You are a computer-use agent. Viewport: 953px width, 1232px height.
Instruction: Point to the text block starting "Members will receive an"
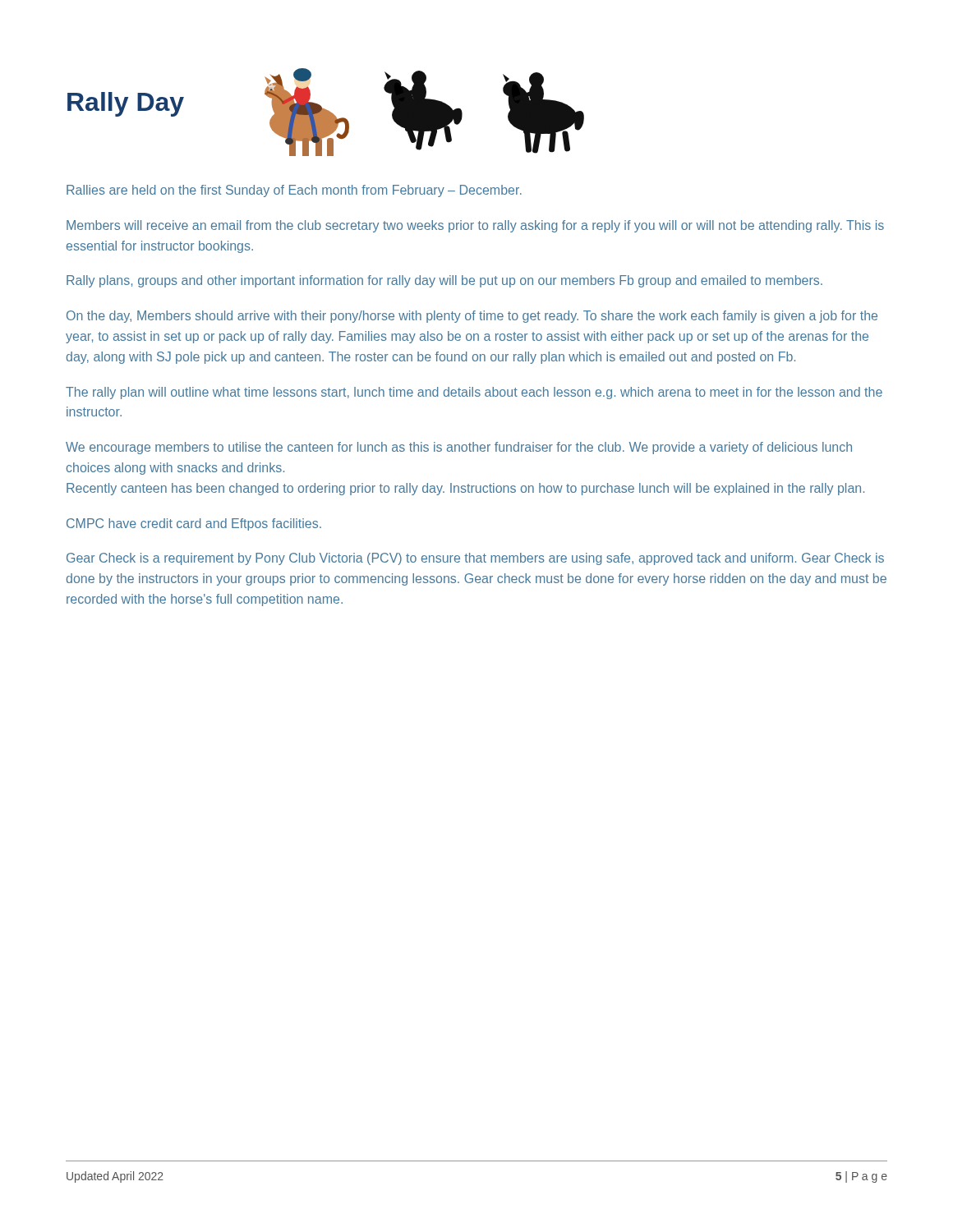point(475,235)
